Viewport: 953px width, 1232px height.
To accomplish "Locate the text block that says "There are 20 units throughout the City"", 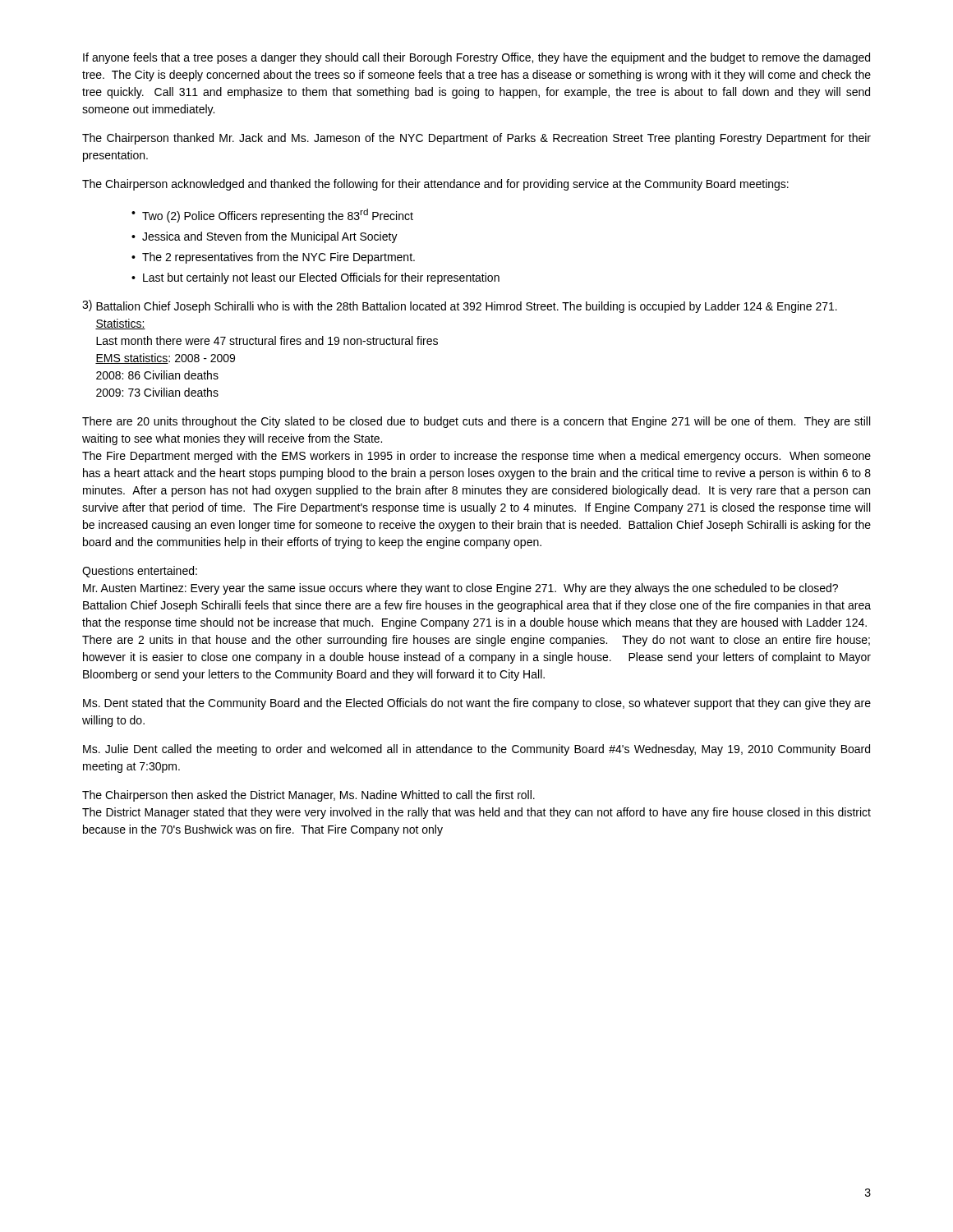I will (x=476, y=481).
